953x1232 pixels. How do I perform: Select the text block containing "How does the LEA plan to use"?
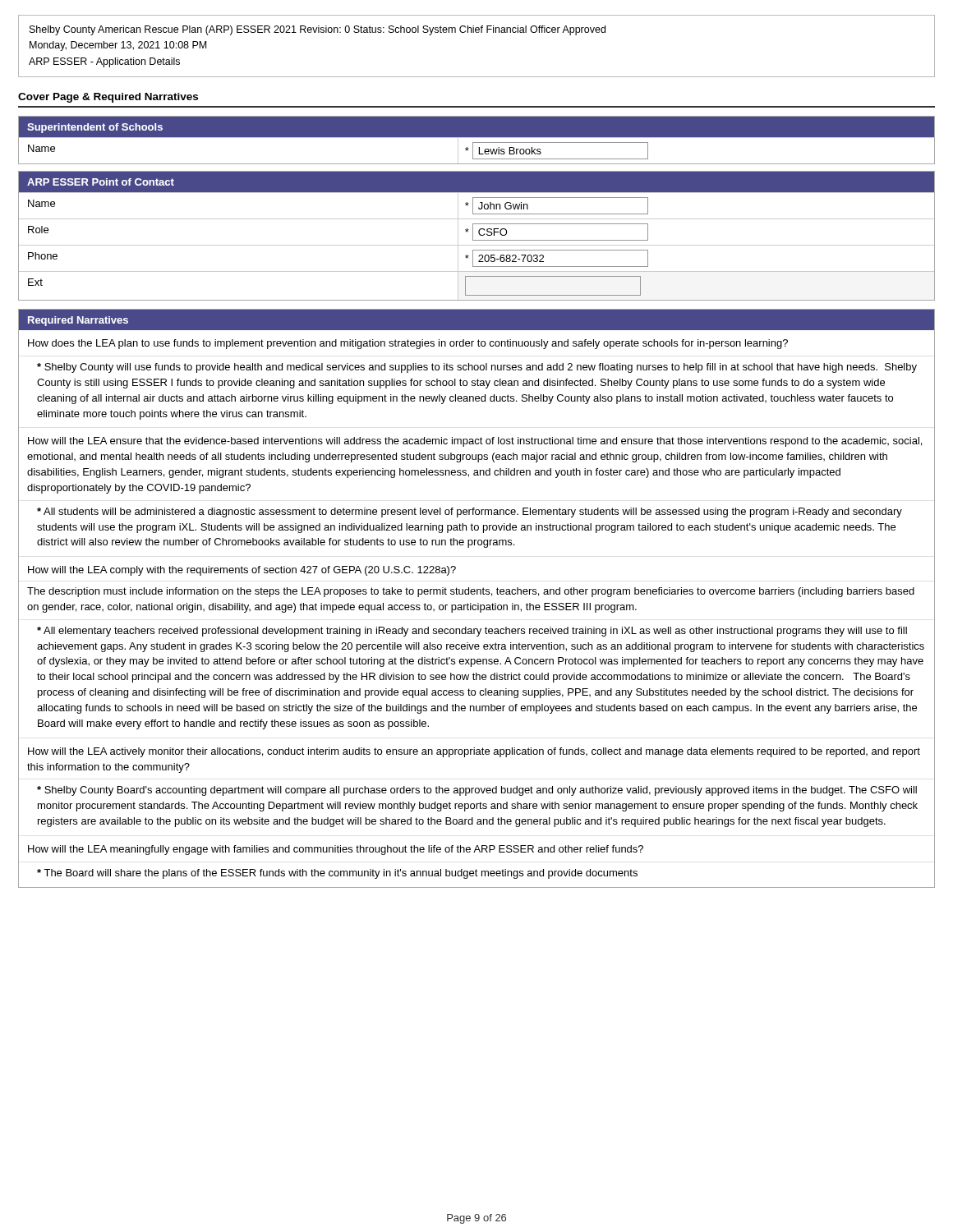pyautogui.click(x=408, y=343)
